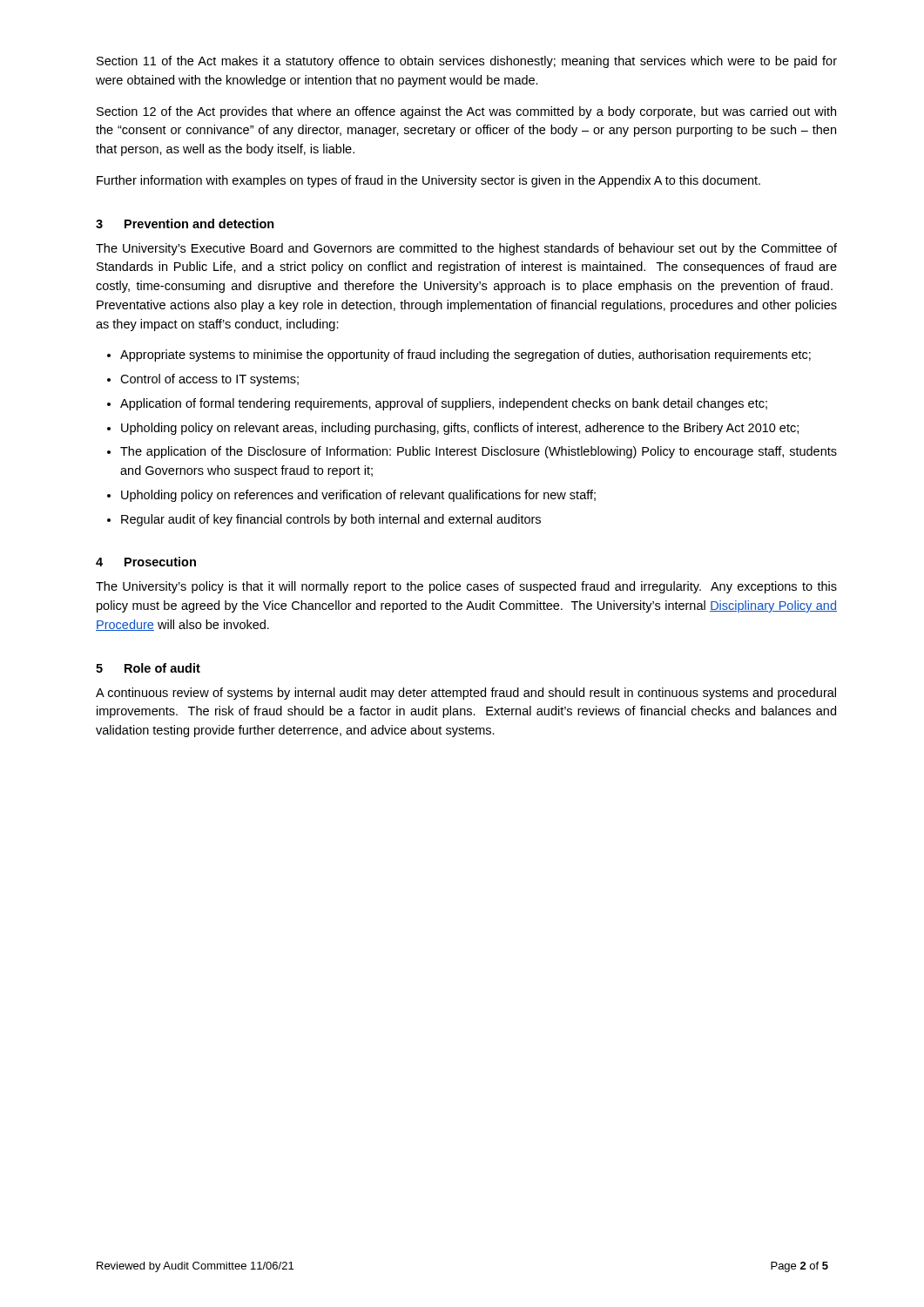Point to the passage starting "Regular audit of key financial controls by"
Image resolution: width=924 pixels, height=1307 pixels.
(x=331, y=519)
